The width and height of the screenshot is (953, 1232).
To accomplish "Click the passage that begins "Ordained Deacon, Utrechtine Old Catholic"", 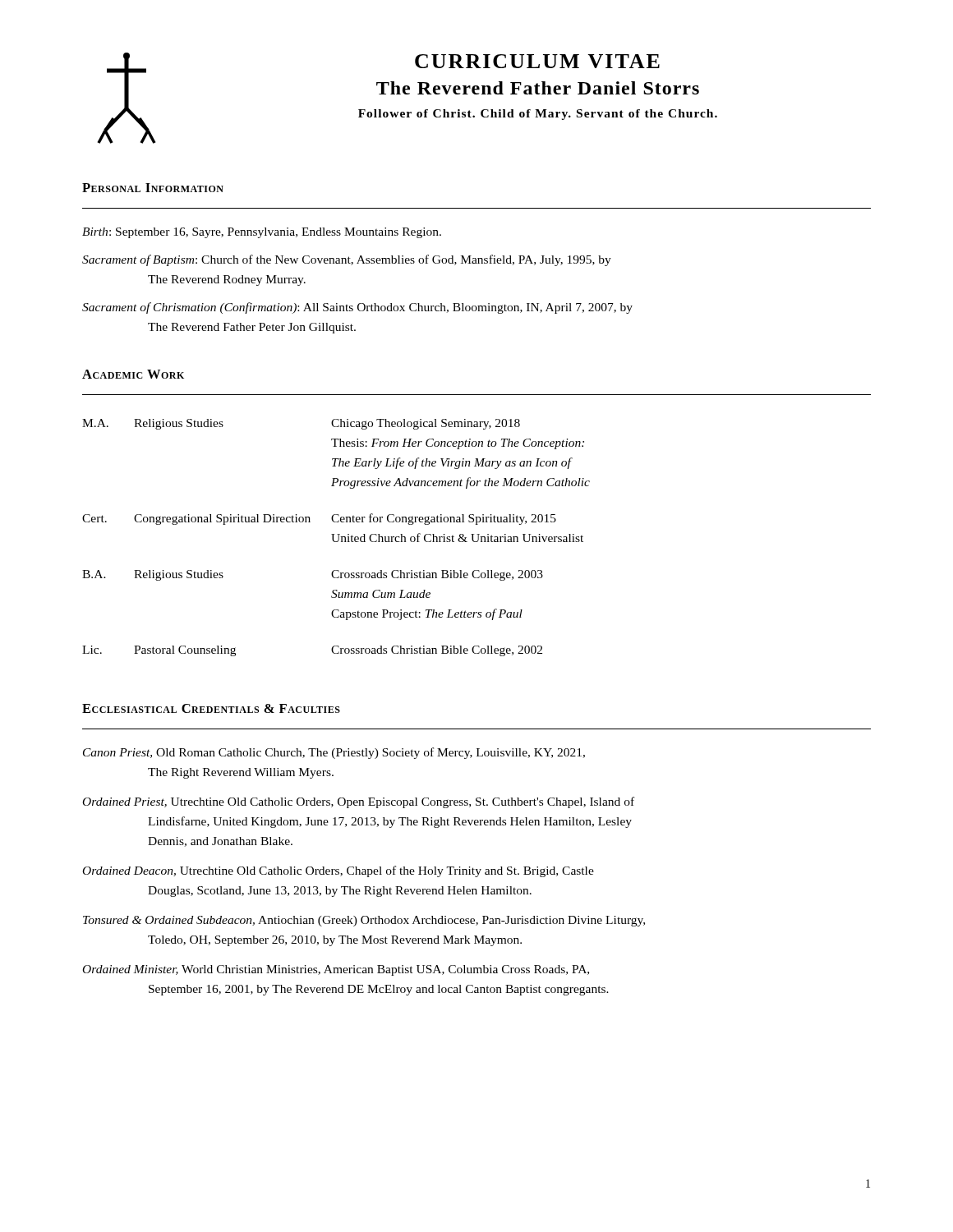I will coord(476,882).
